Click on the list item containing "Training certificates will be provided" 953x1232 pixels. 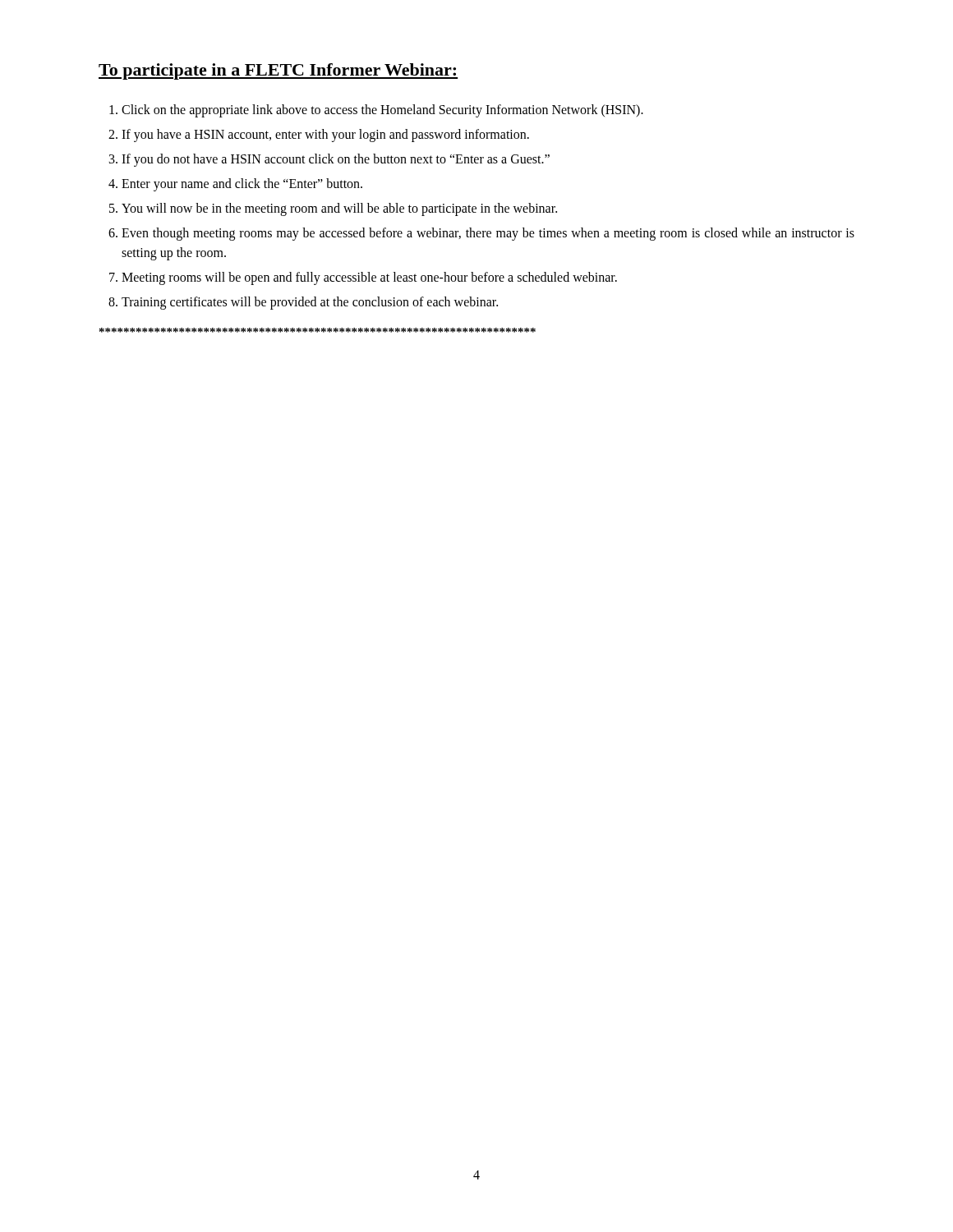click(310, 302)
